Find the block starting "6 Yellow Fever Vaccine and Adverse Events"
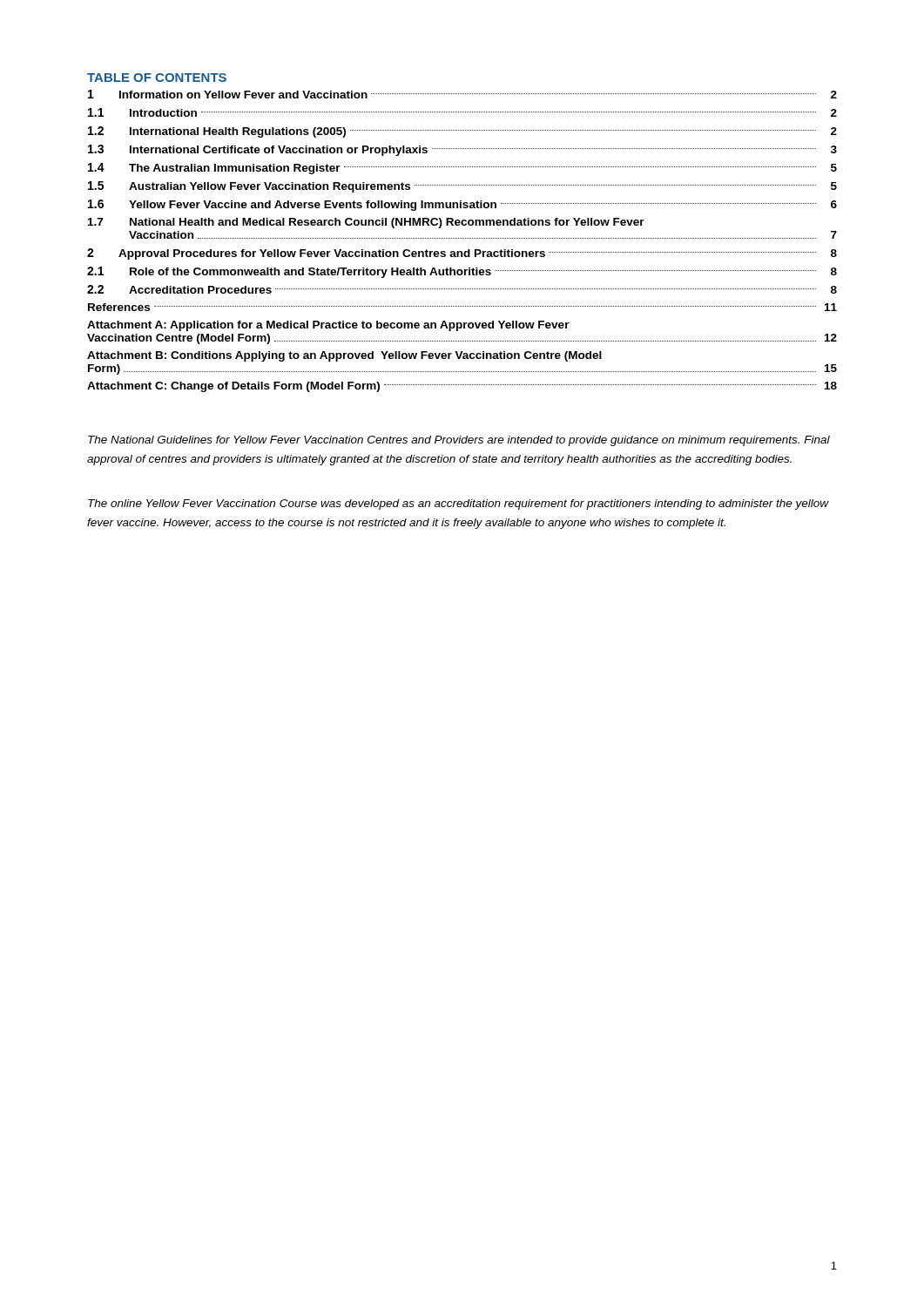Screen dimensions: 1307x924 462,204
